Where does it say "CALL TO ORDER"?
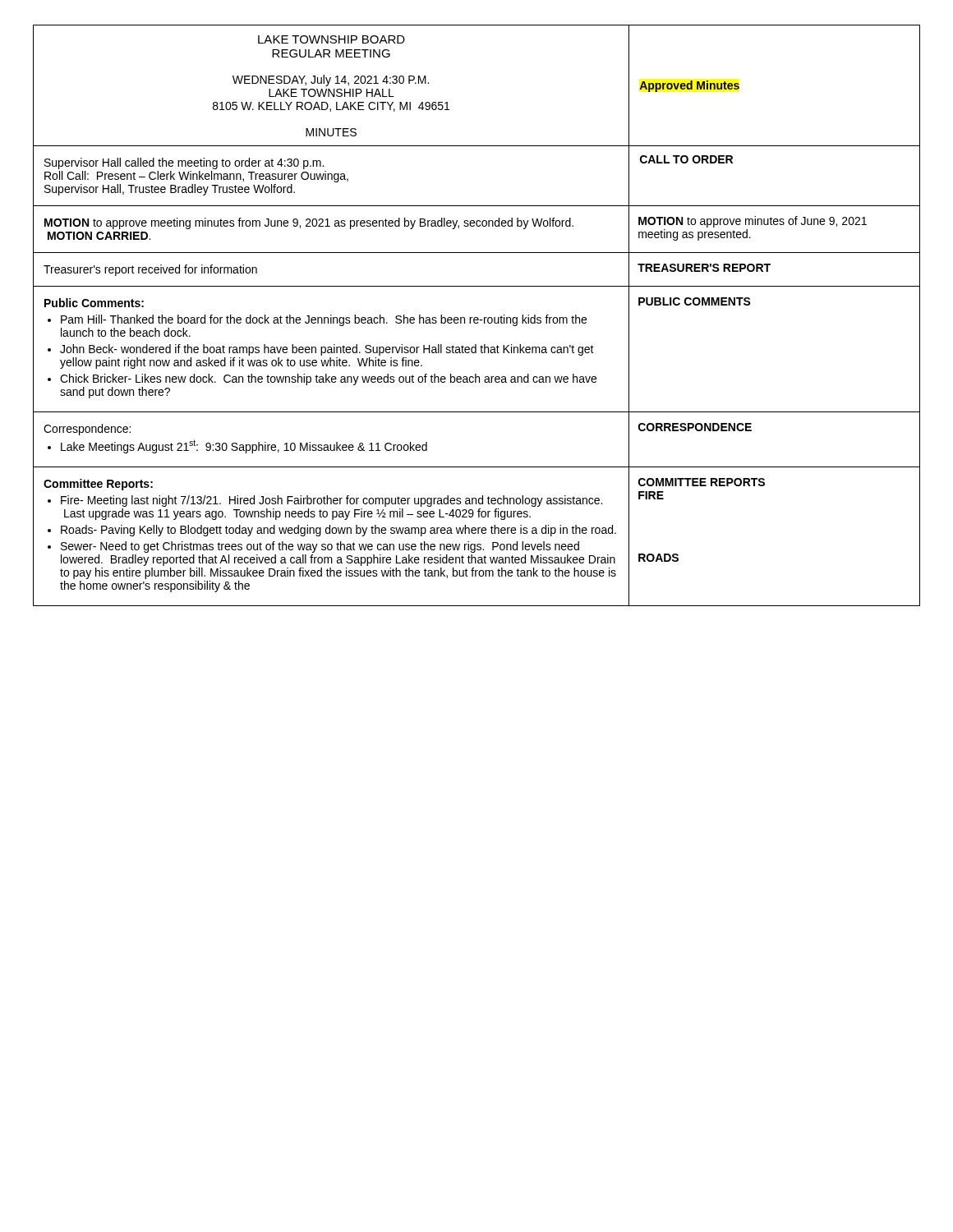The height and width of the screenshot is (1232, 953). [x=686, y=159]
